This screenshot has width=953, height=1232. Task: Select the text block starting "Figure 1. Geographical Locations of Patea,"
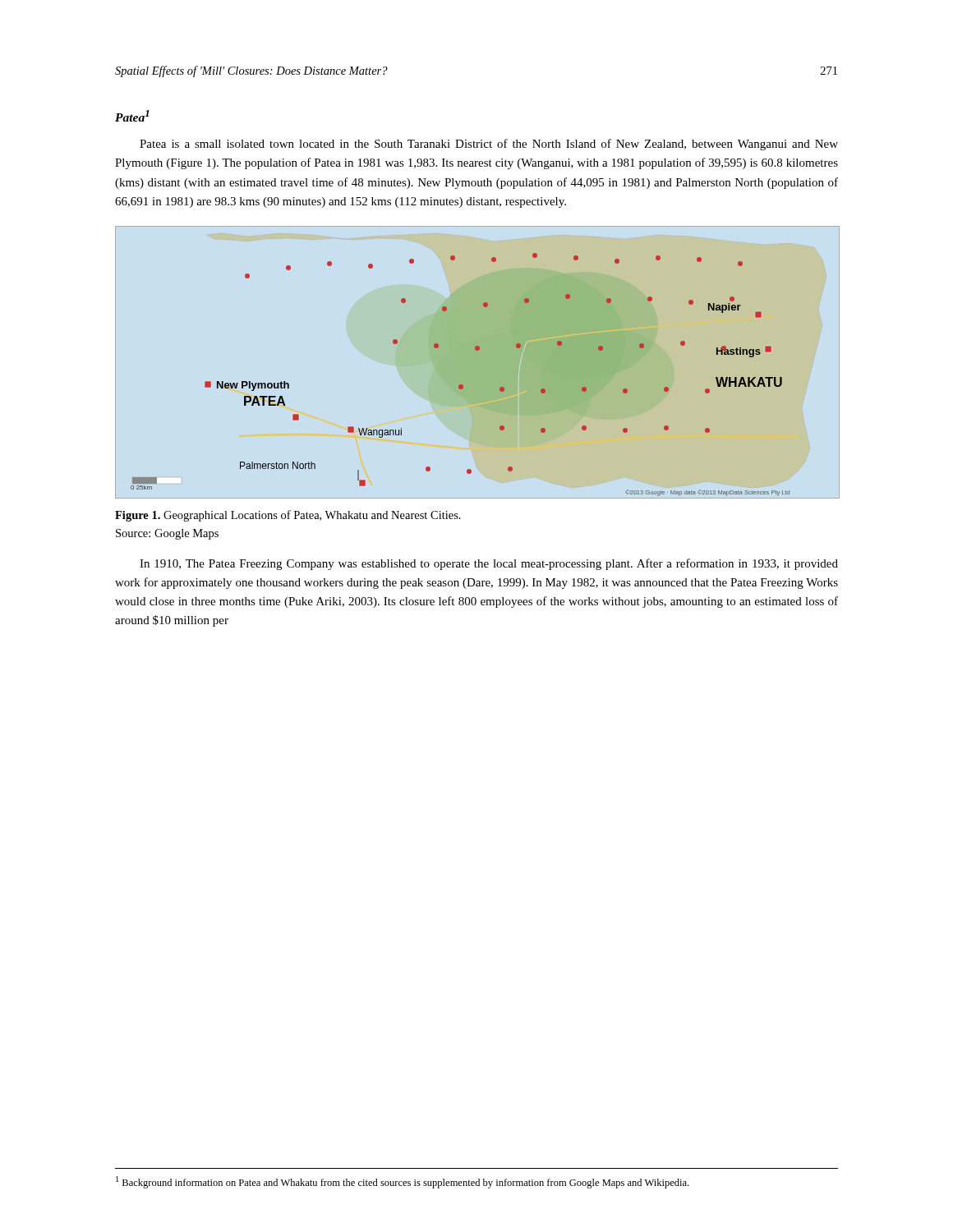pyautogui.click(x=288, y=524)
